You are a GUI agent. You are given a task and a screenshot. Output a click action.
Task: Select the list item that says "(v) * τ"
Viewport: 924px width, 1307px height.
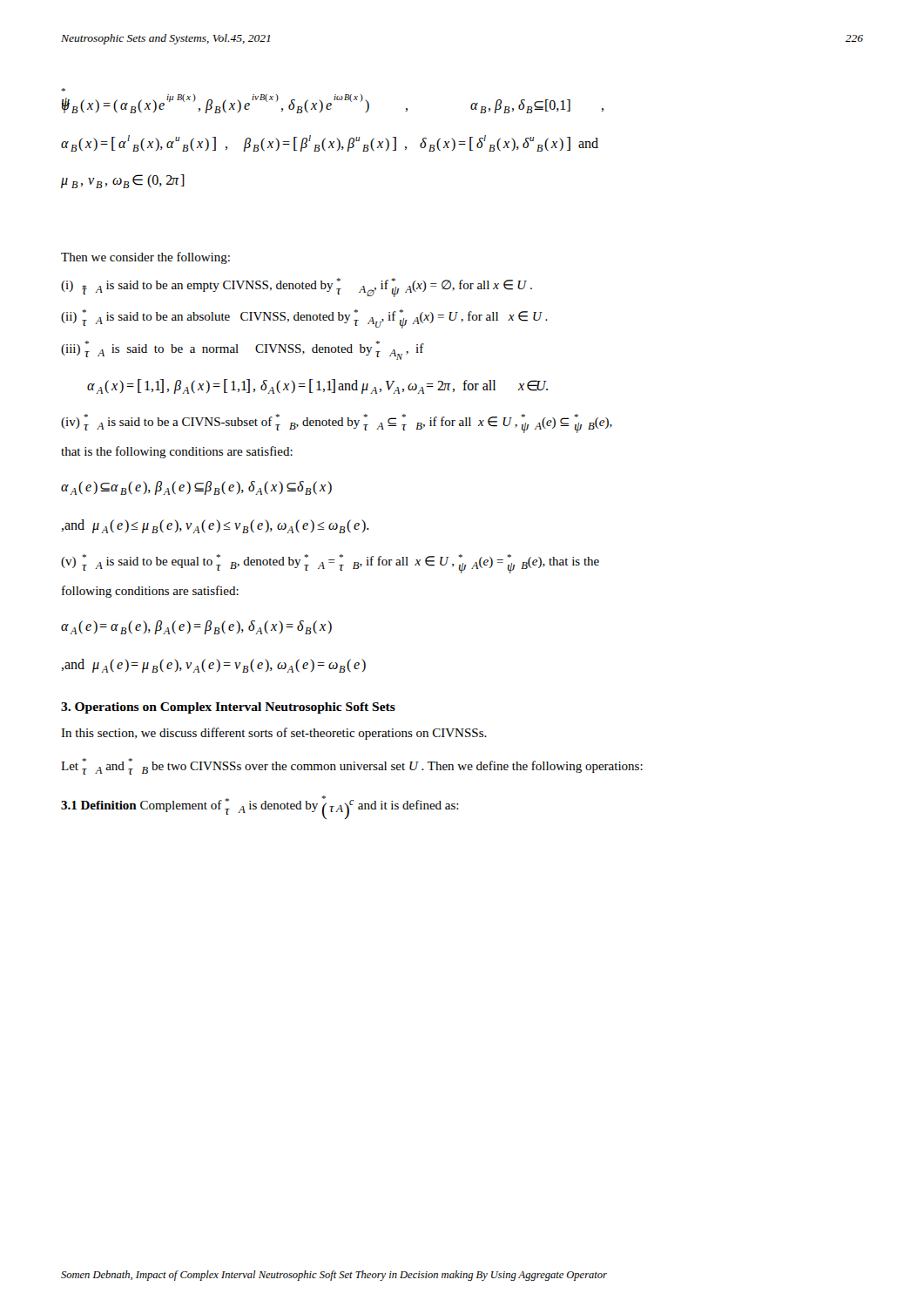click(x=462, y=562)
